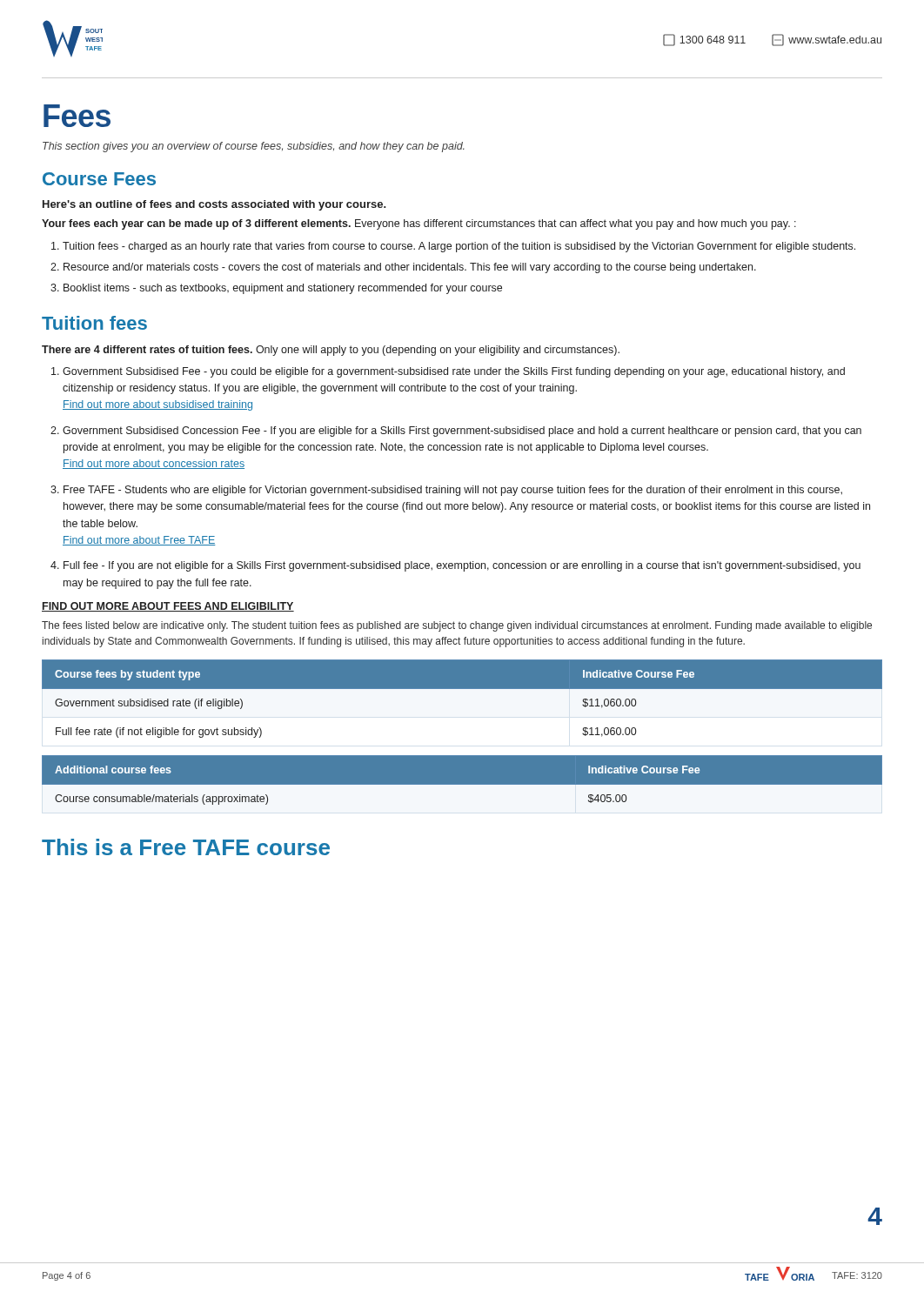924x1305 pixels.
Task: Click the passage that begins "Government Subsidised Concession Fee -"
Action: pos(462,447)
